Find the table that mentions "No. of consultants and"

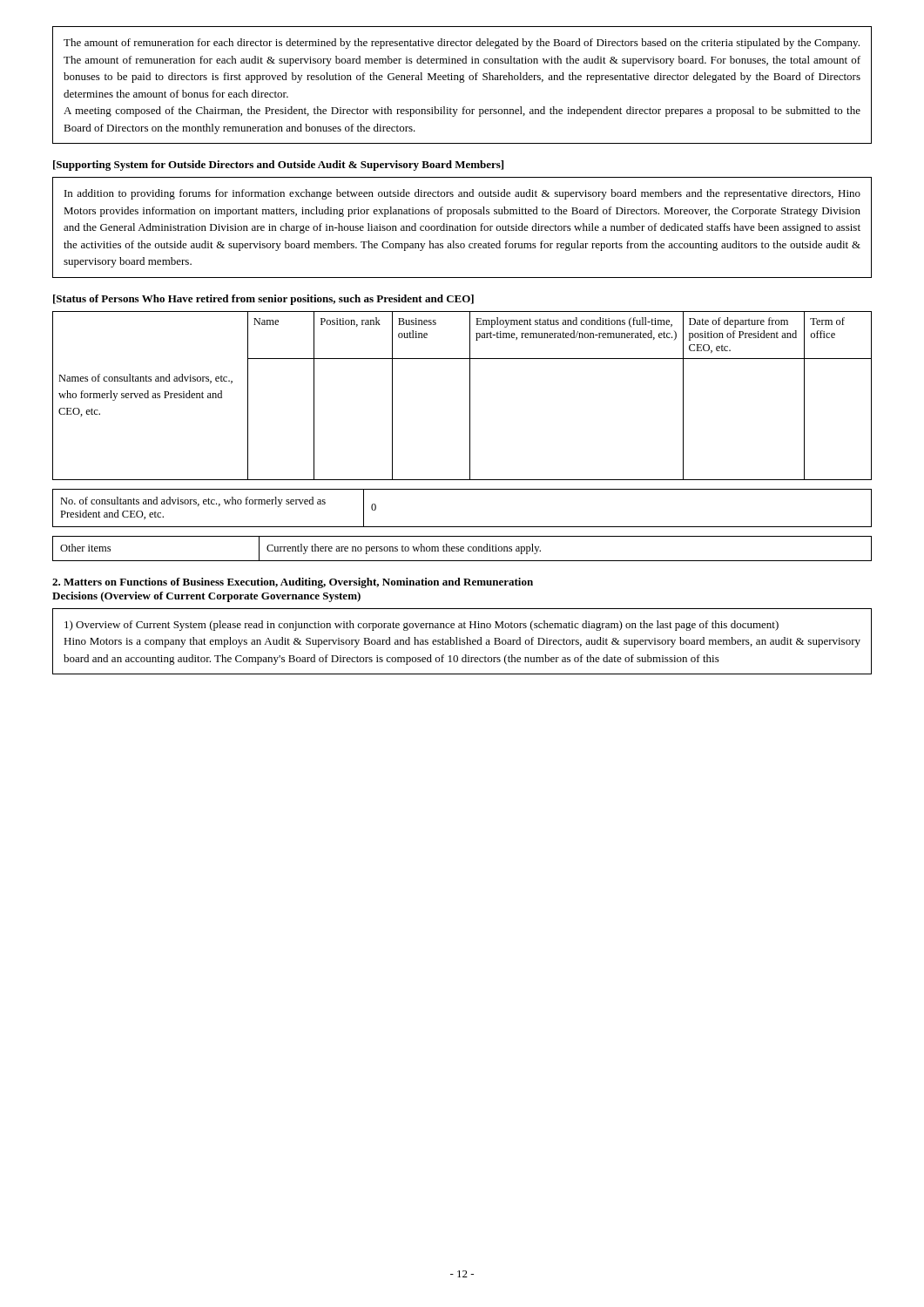point(462,508)
